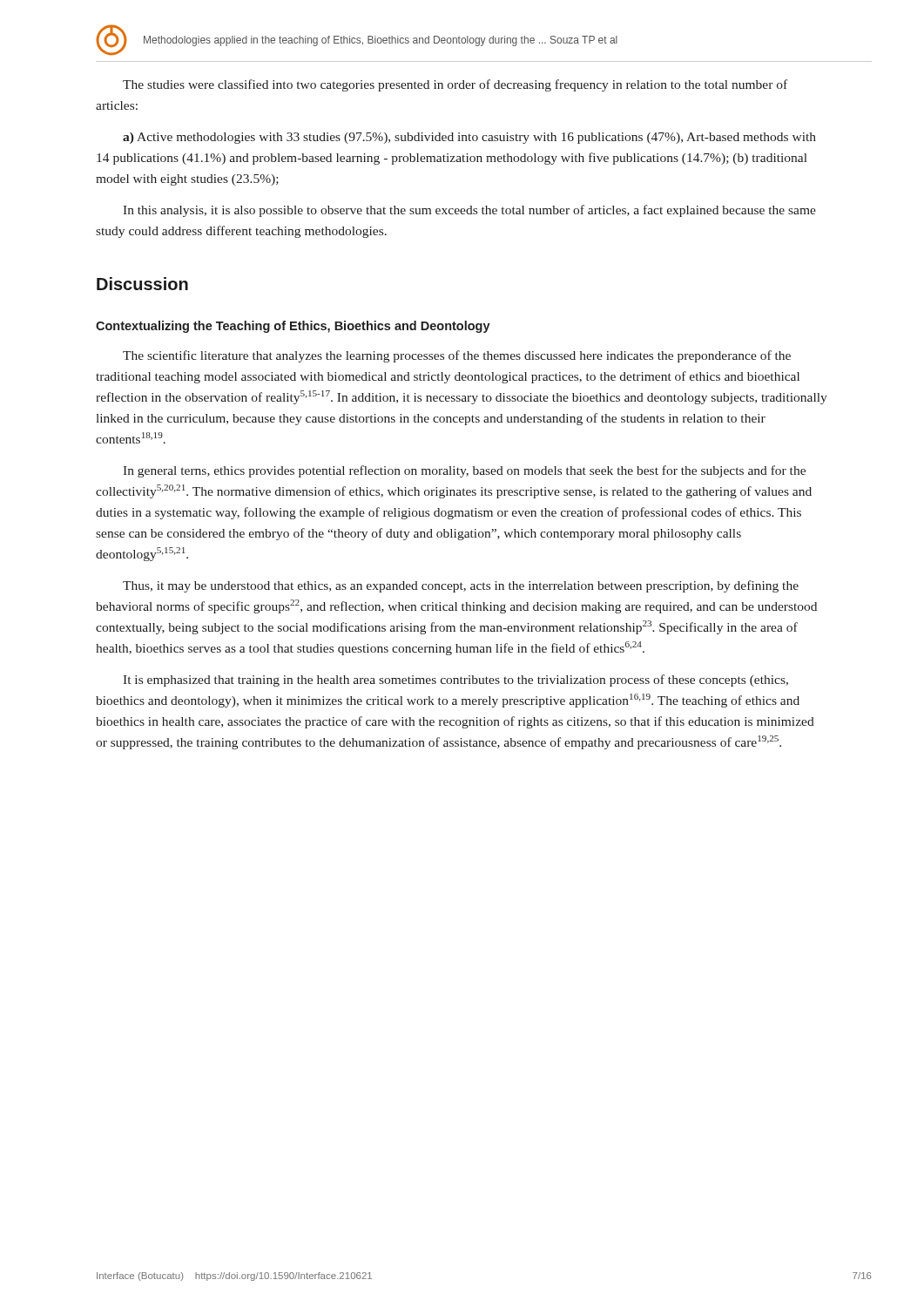Find the text block with the text "The scientific literature that"
The height and width of the screenshot is (1307, 924).
pos(461,397)
